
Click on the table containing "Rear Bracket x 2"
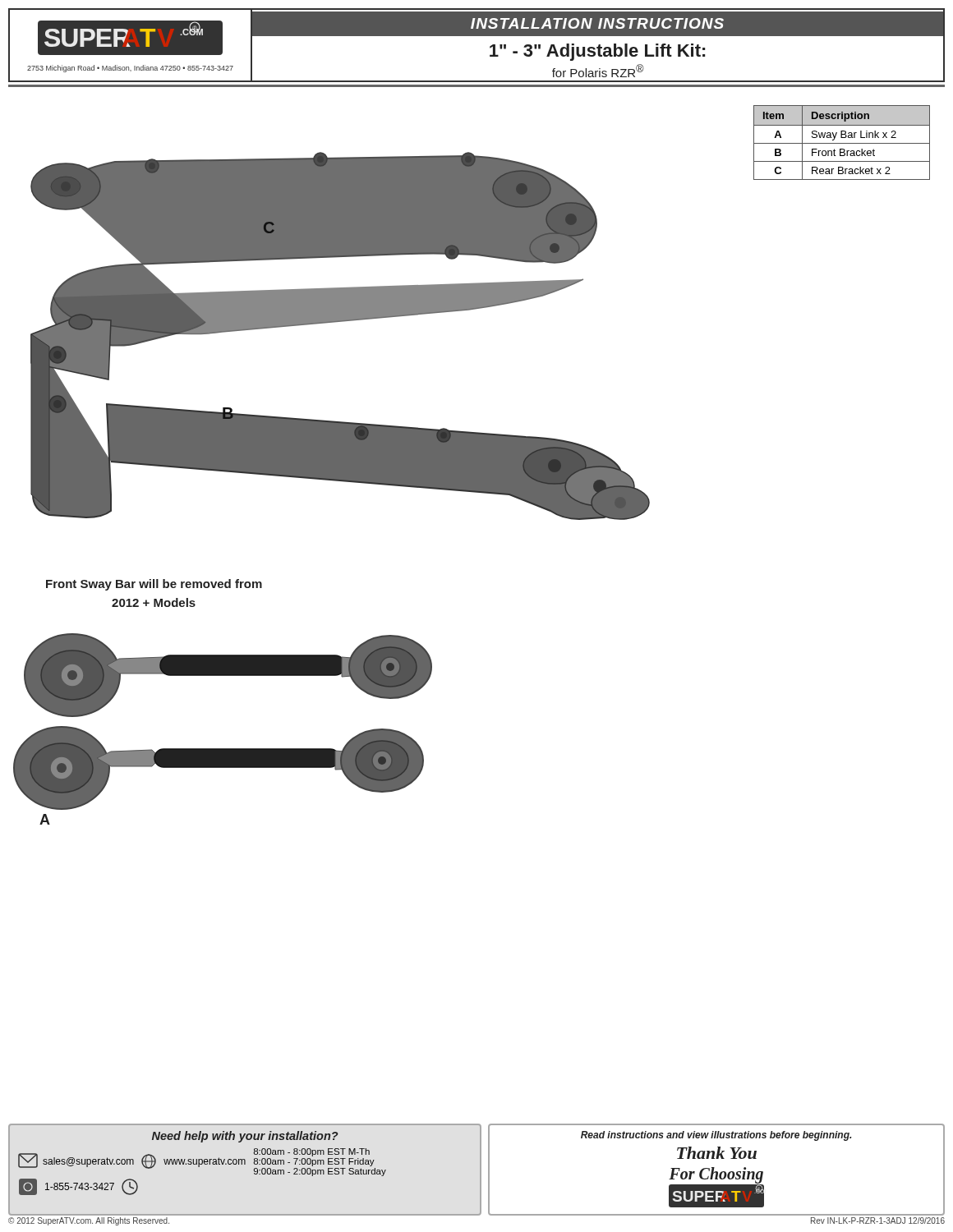(842, 142)
